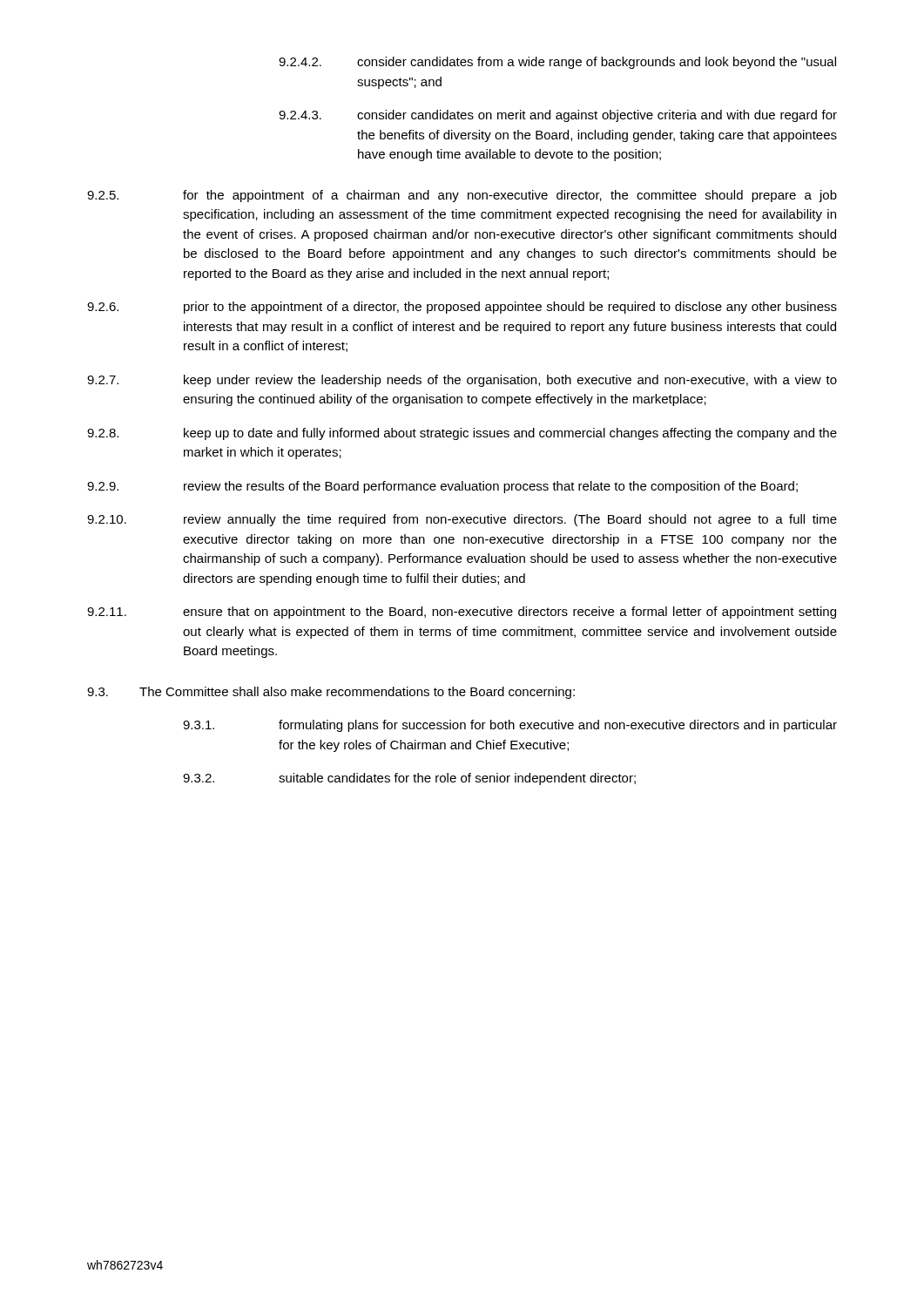Find the passage starting "9.2.7. keep under review"
The image size is (924, 1307).
click(x=462, y=389)
